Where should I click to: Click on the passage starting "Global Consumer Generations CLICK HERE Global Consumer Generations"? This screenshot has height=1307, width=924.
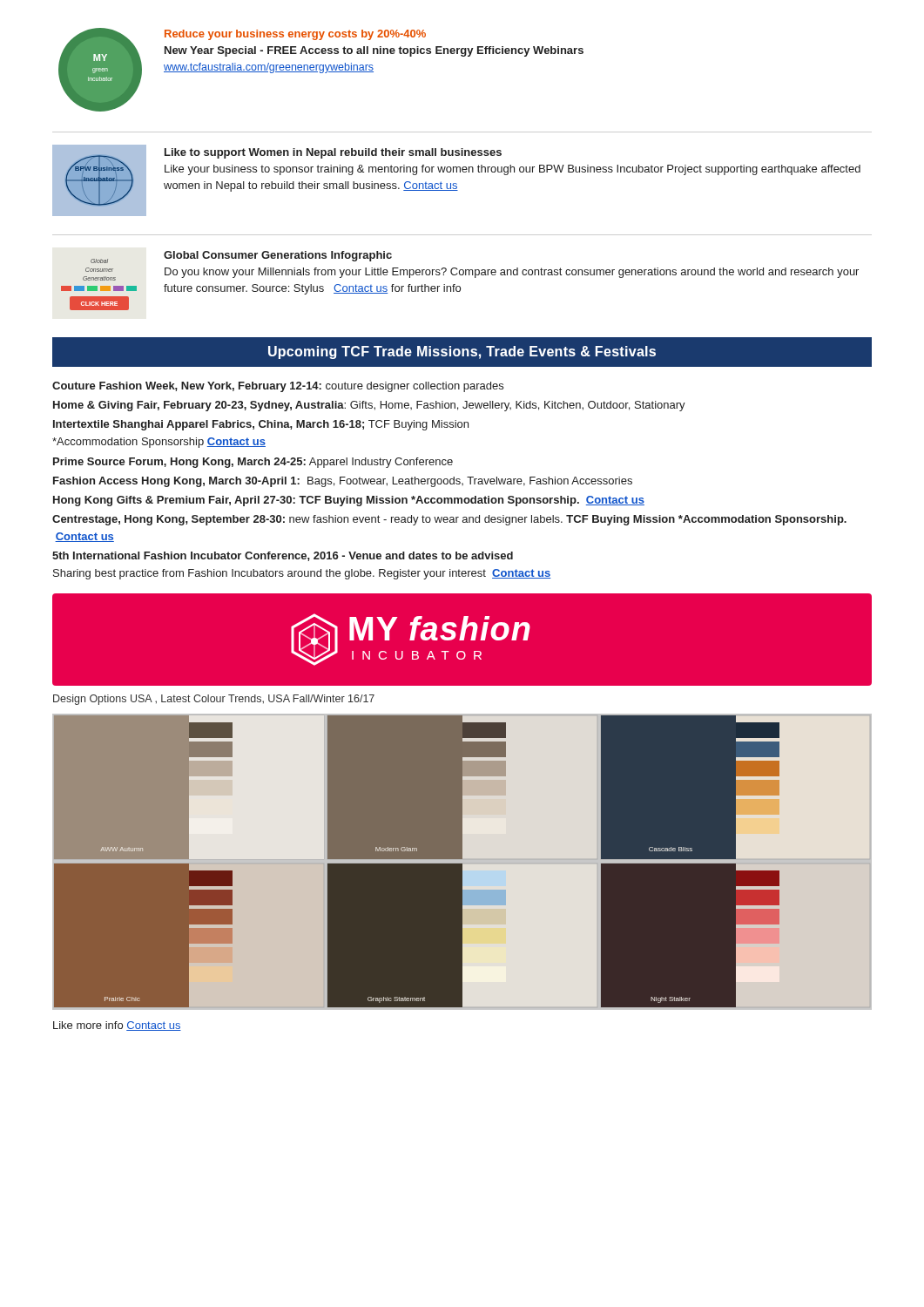(462, 284)
